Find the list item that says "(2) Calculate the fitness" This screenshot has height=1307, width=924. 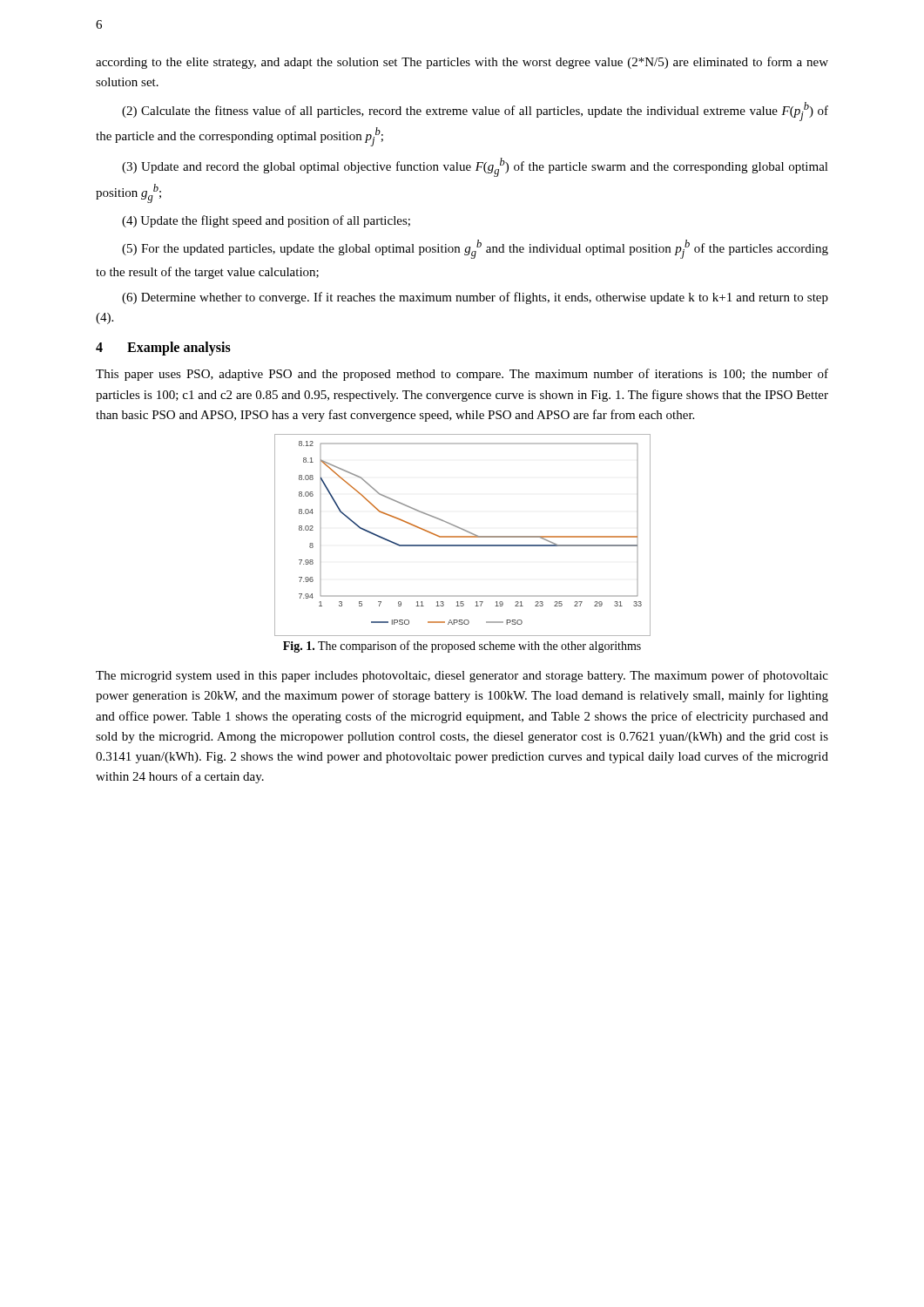[462, 123]
